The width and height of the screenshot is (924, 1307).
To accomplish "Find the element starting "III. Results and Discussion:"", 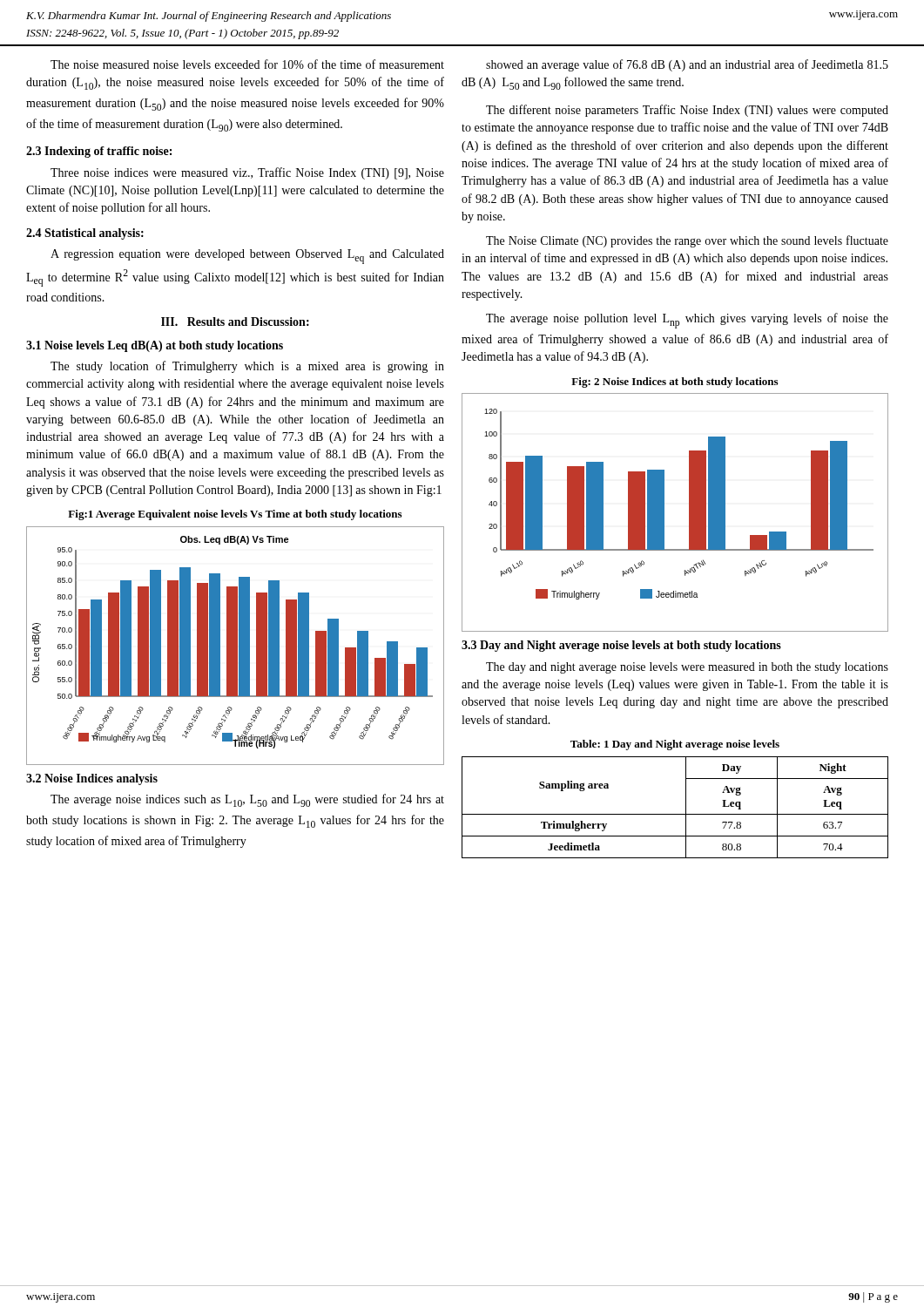I will [235, 323].
